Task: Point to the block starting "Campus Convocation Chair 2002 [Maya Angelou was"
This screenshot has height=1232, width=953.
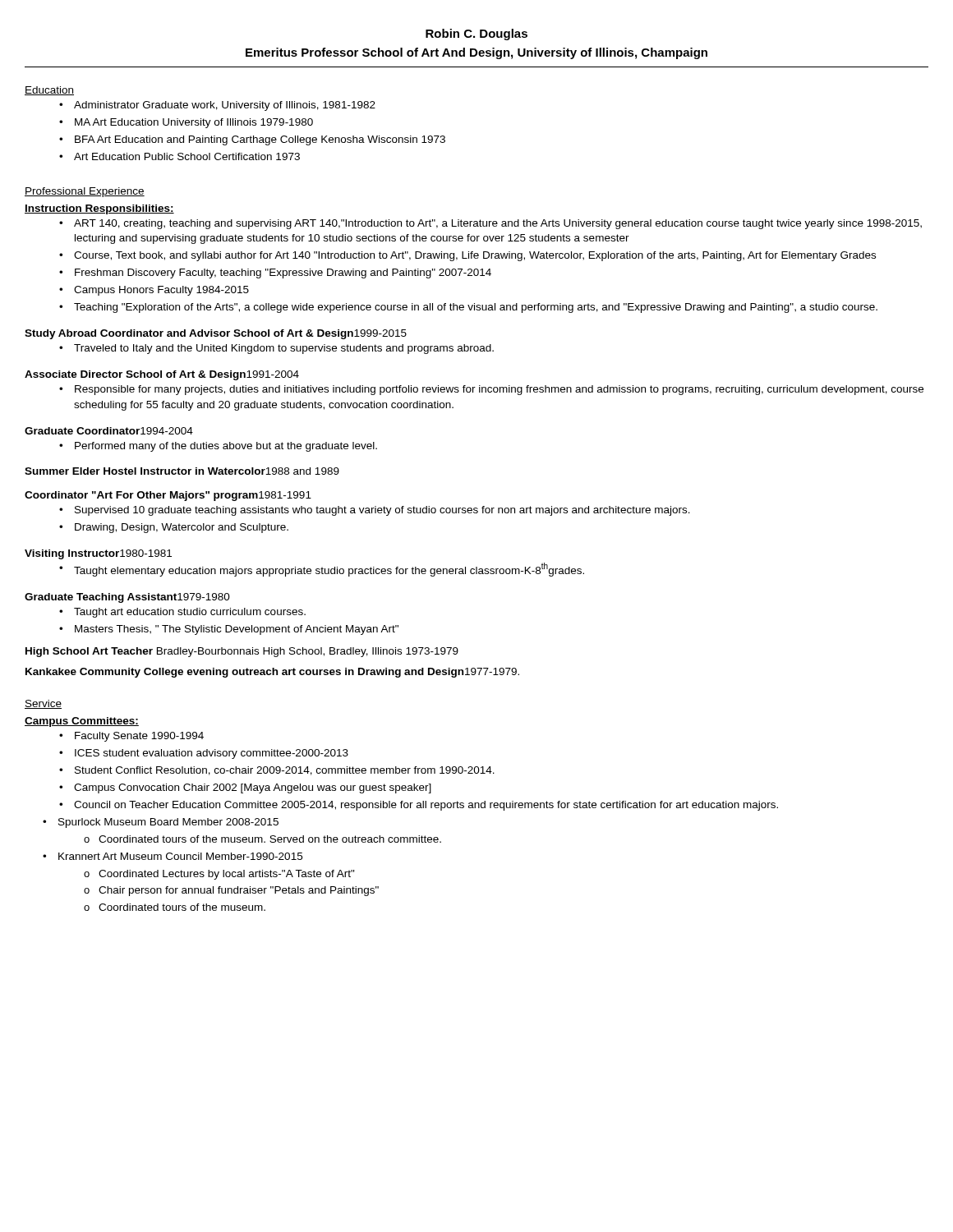Action: (x=253, y=787)
